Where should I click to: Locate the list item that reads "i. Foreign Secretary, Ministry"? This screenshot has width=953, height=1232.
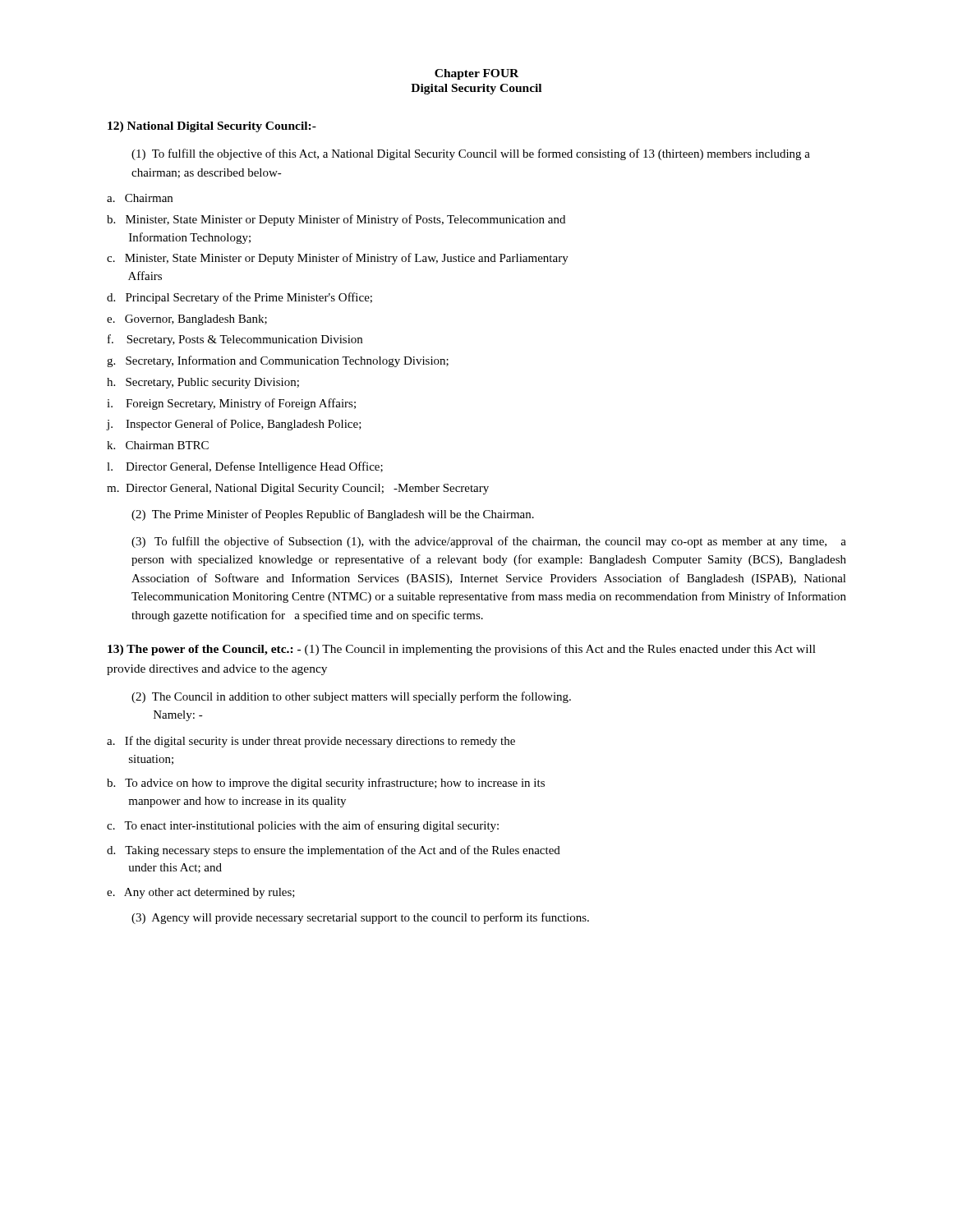point(232,403)
